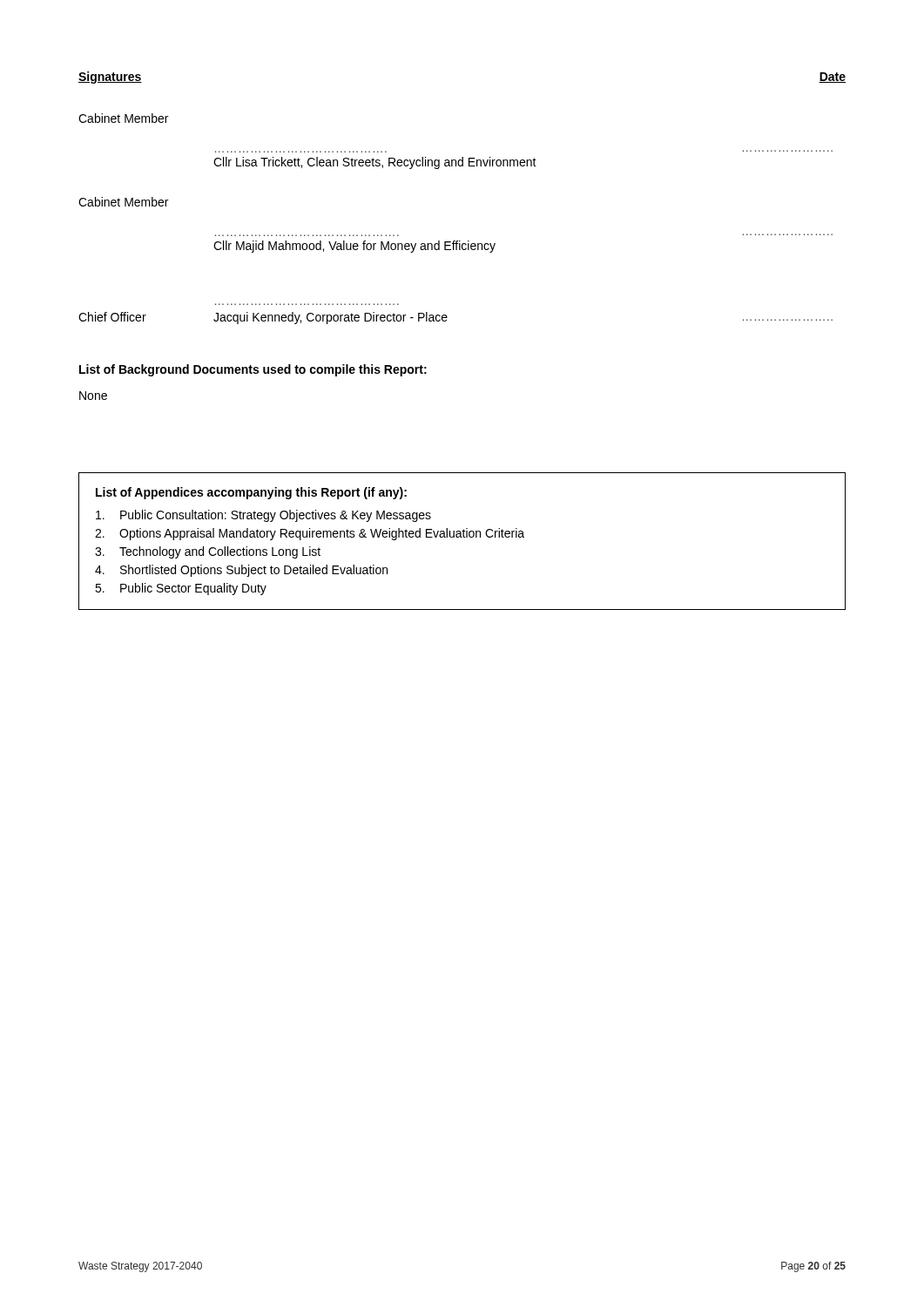This screenshot has width=924, height=1307.
Task: Point to the passage starting "List of Background Documents used to compile this"
Action: (253, 369)
